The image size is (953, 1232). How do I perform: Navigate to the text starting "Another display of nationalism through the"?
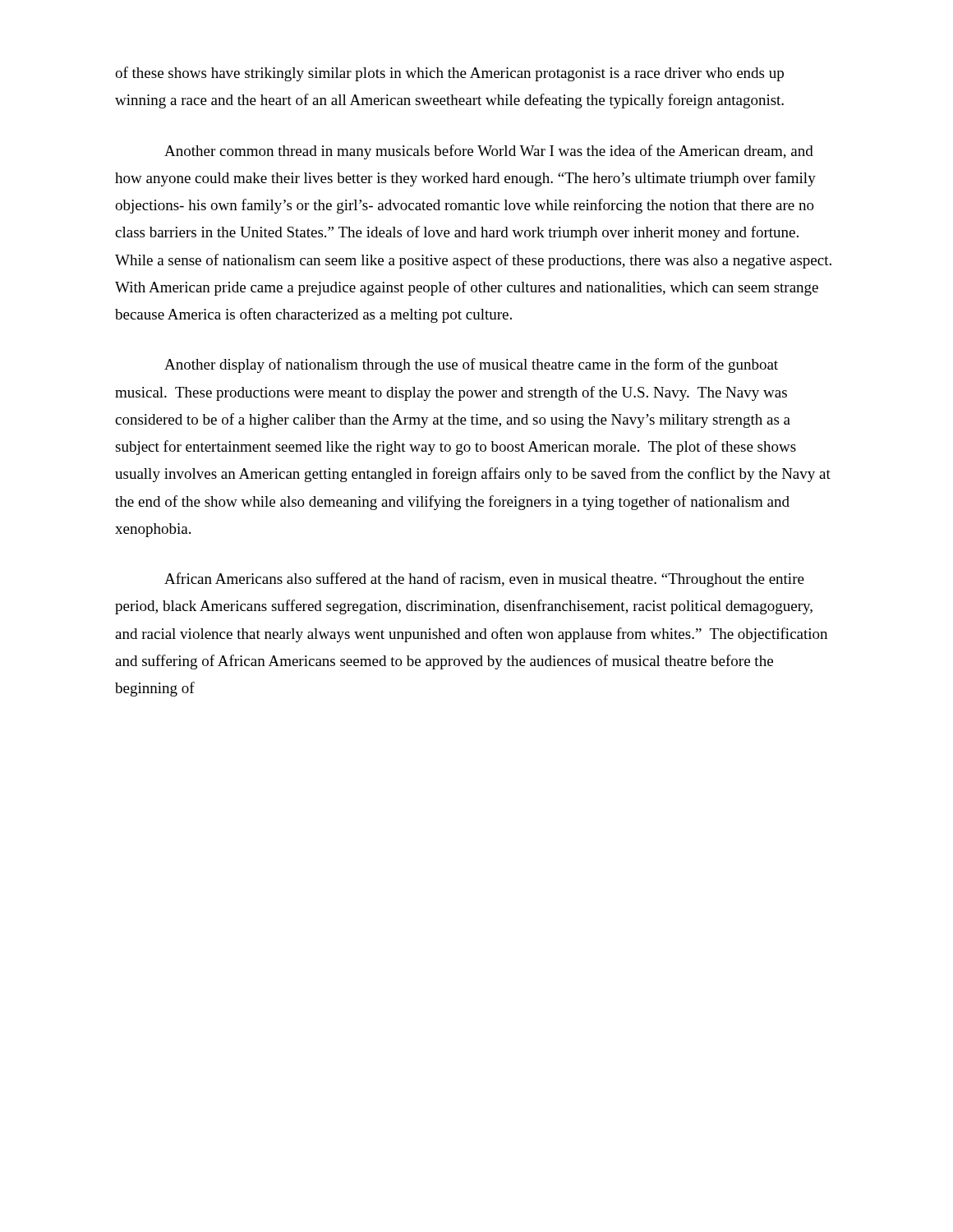click(476, 446)
